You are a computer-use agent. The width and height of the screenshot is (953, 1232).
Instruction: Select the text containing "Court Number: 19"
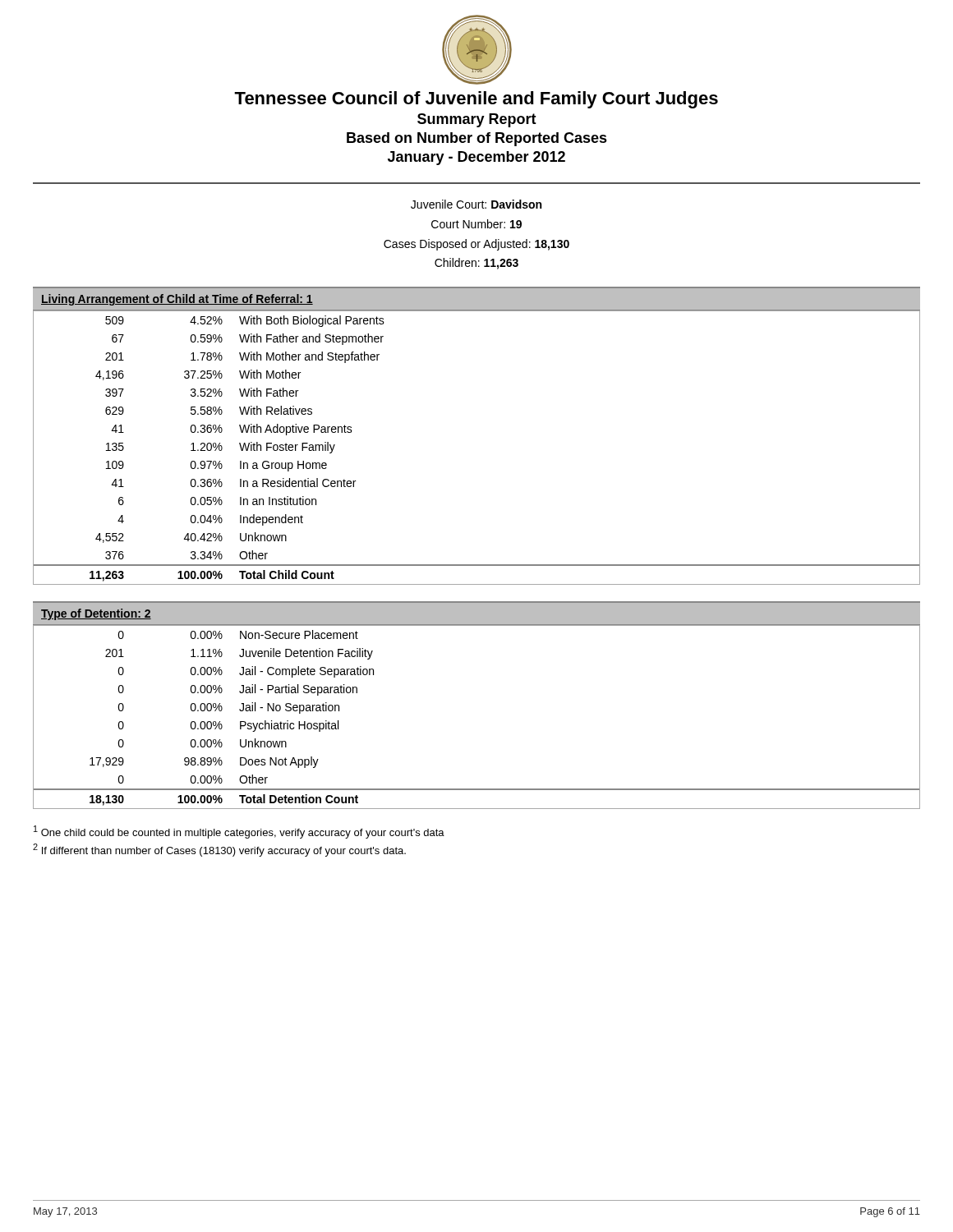476,224
